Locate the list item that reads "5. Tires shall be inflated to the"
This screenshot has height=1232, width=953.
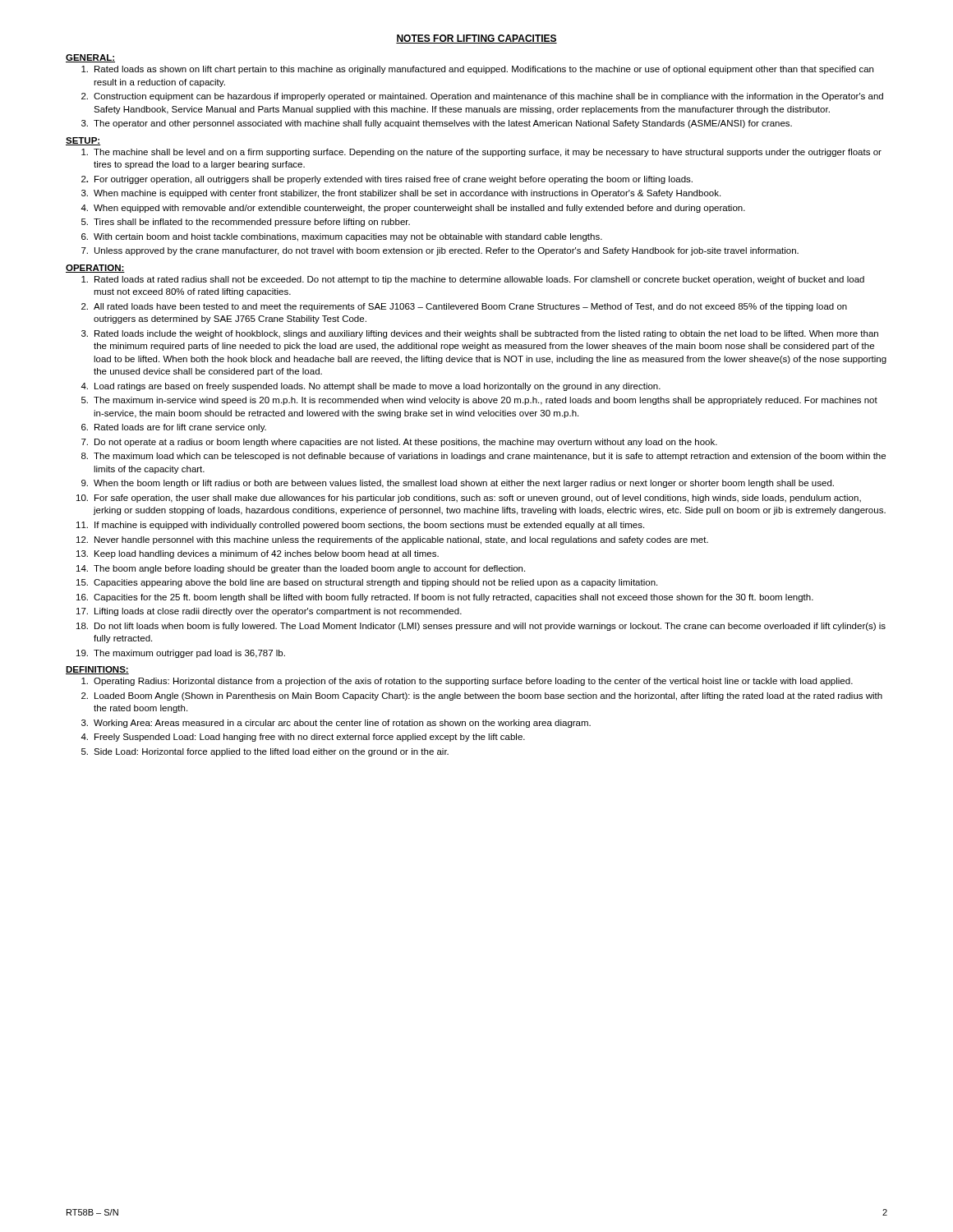pos(476,222)
